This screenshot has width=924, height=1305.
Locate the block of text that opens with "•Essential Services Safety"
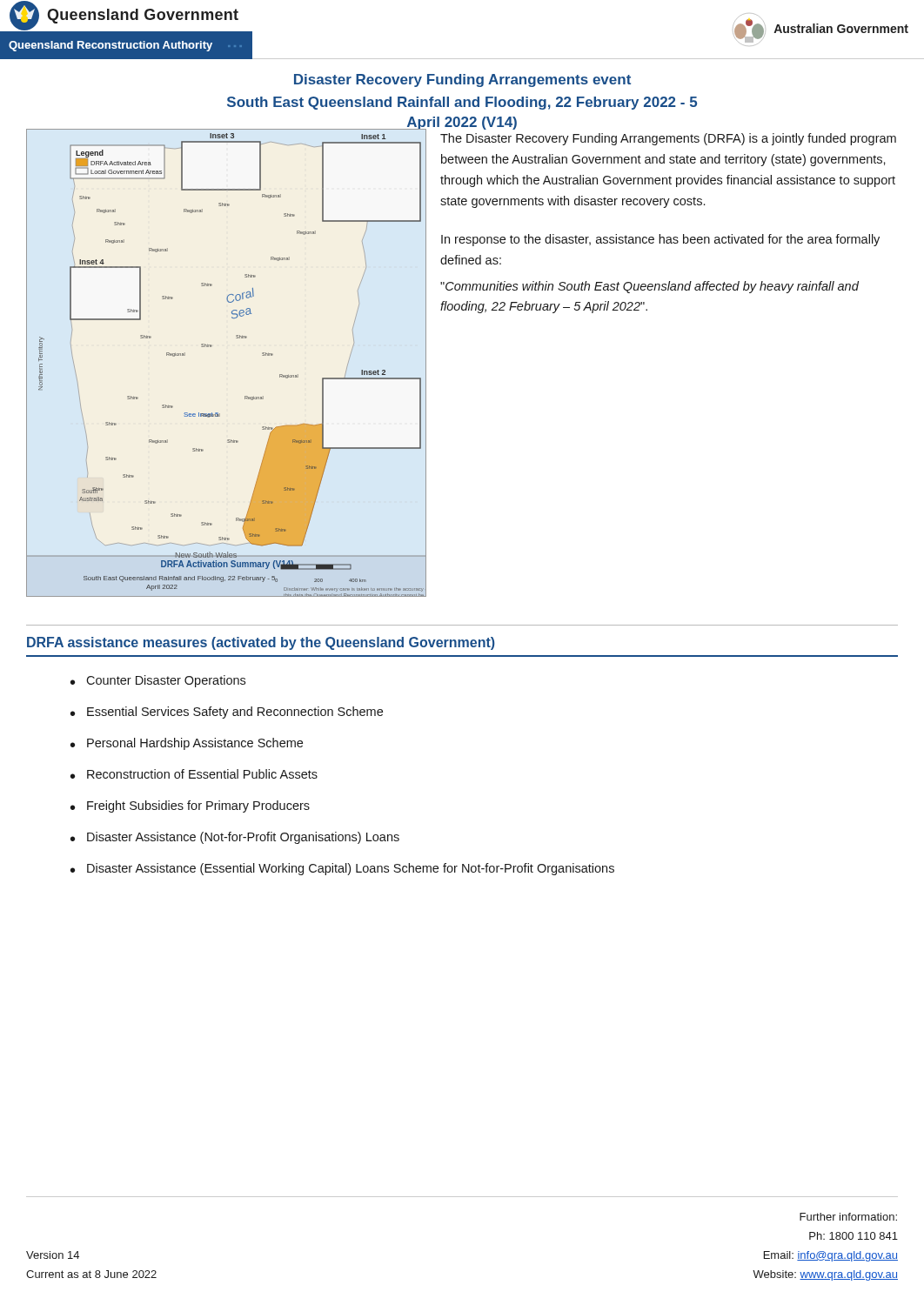point(227,713)
